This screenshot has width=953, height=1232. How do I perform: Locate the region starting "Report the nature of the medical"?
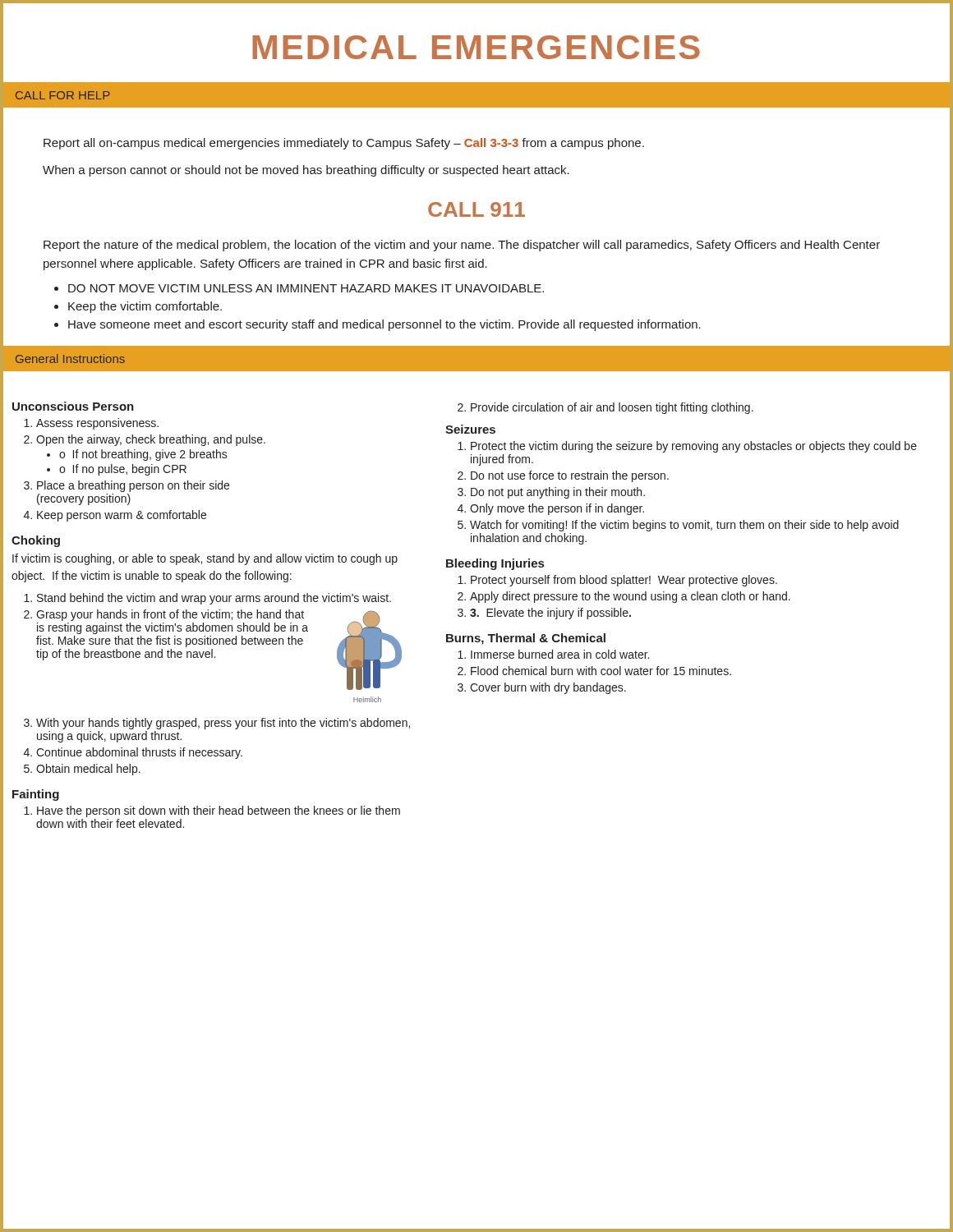(476, 254)
